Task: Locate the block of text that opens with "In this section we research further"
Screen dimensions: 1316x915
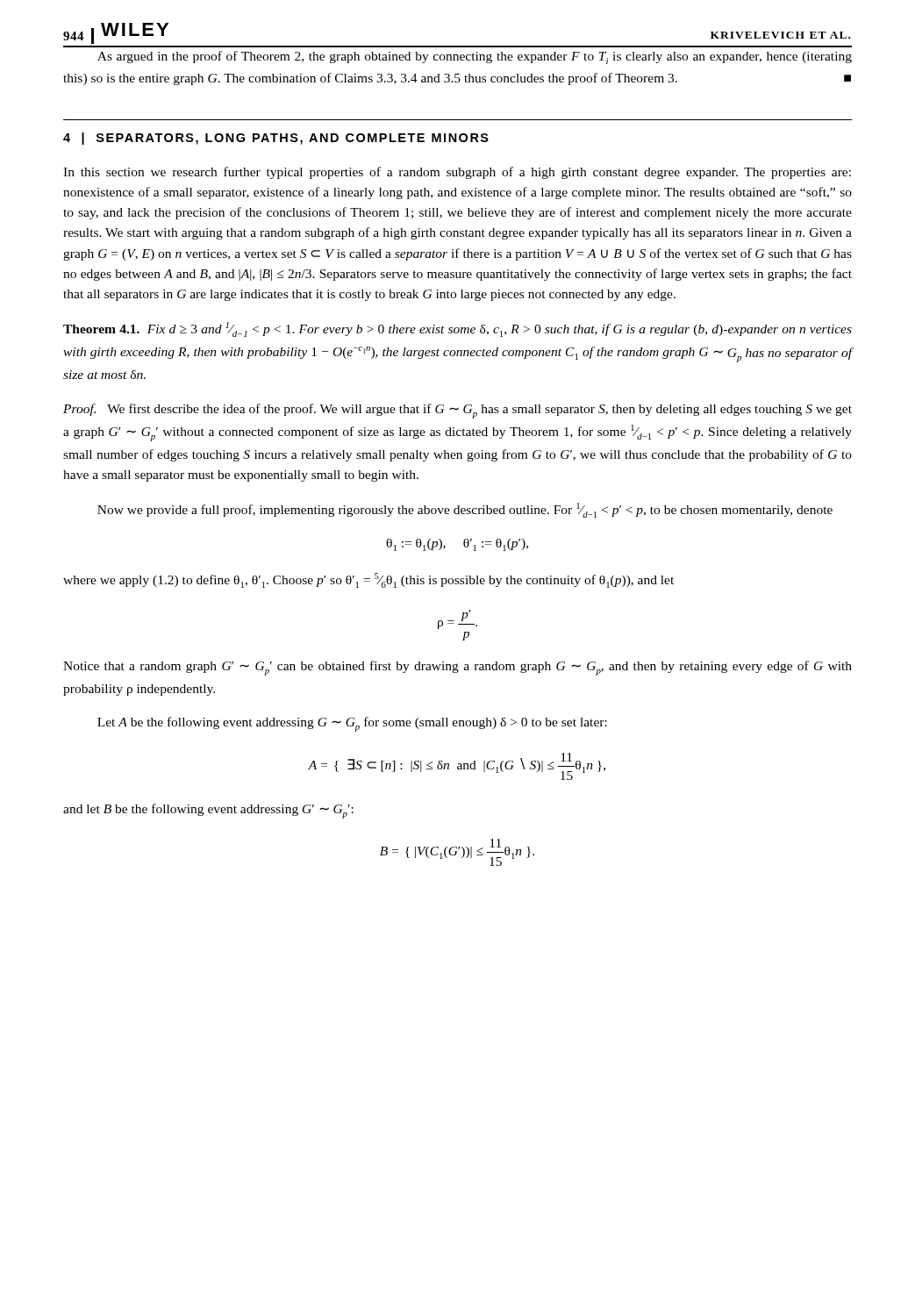Action: click(458, 232)
